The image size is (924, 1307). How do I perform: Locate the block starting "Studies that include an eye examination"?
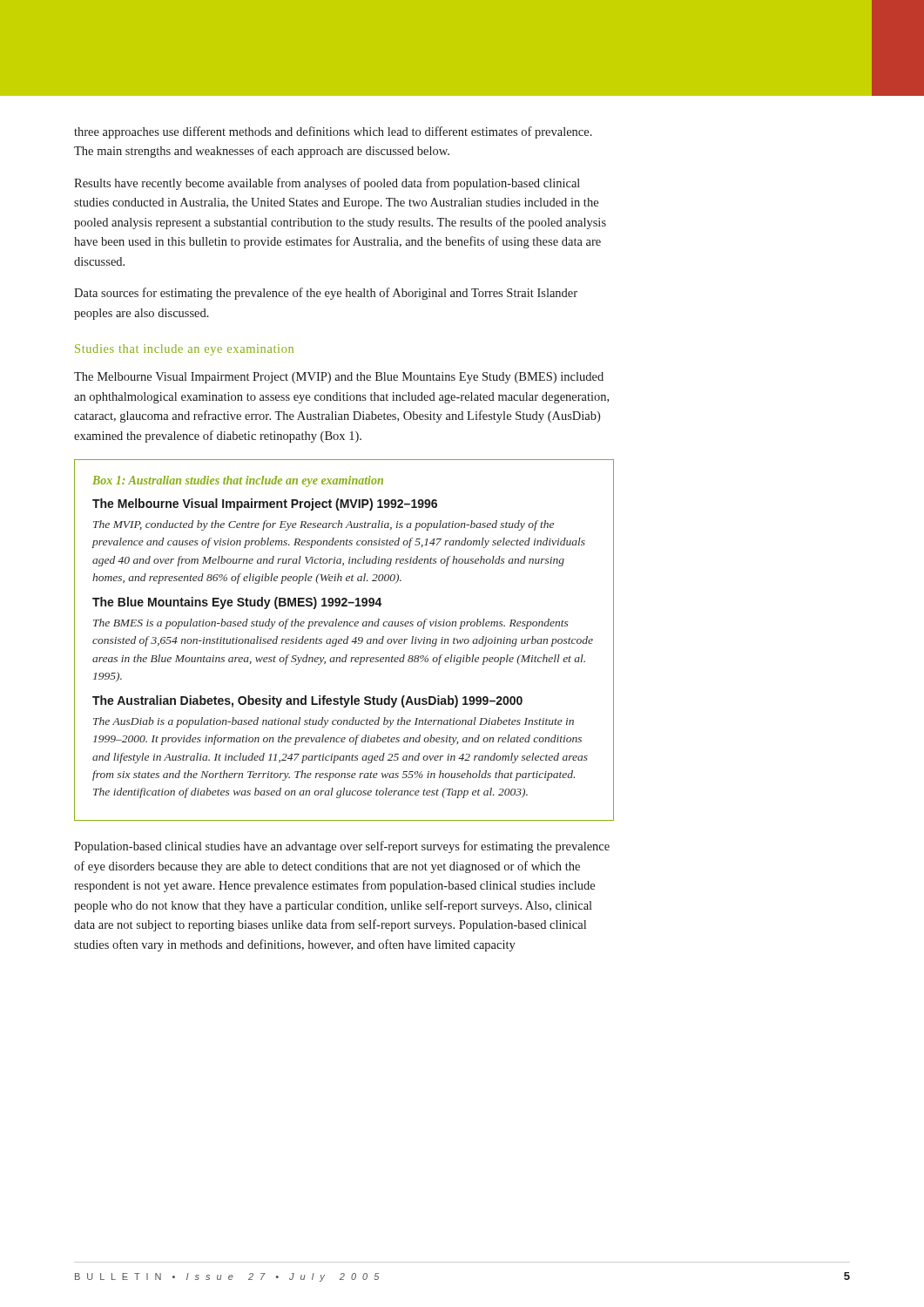[x=184, y=349]
